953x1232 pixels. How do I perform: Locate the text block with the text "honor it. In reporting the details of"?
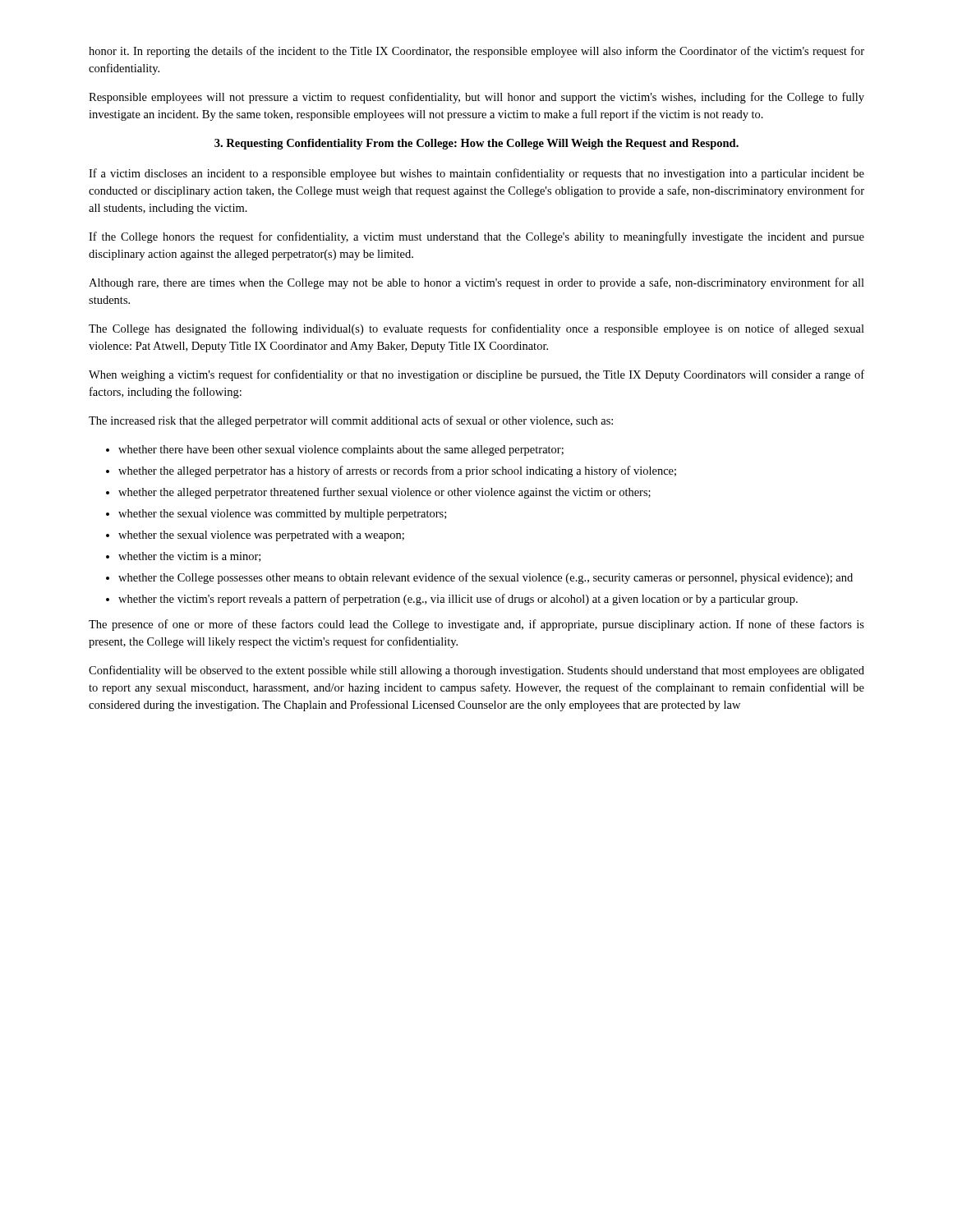[476, 60]
